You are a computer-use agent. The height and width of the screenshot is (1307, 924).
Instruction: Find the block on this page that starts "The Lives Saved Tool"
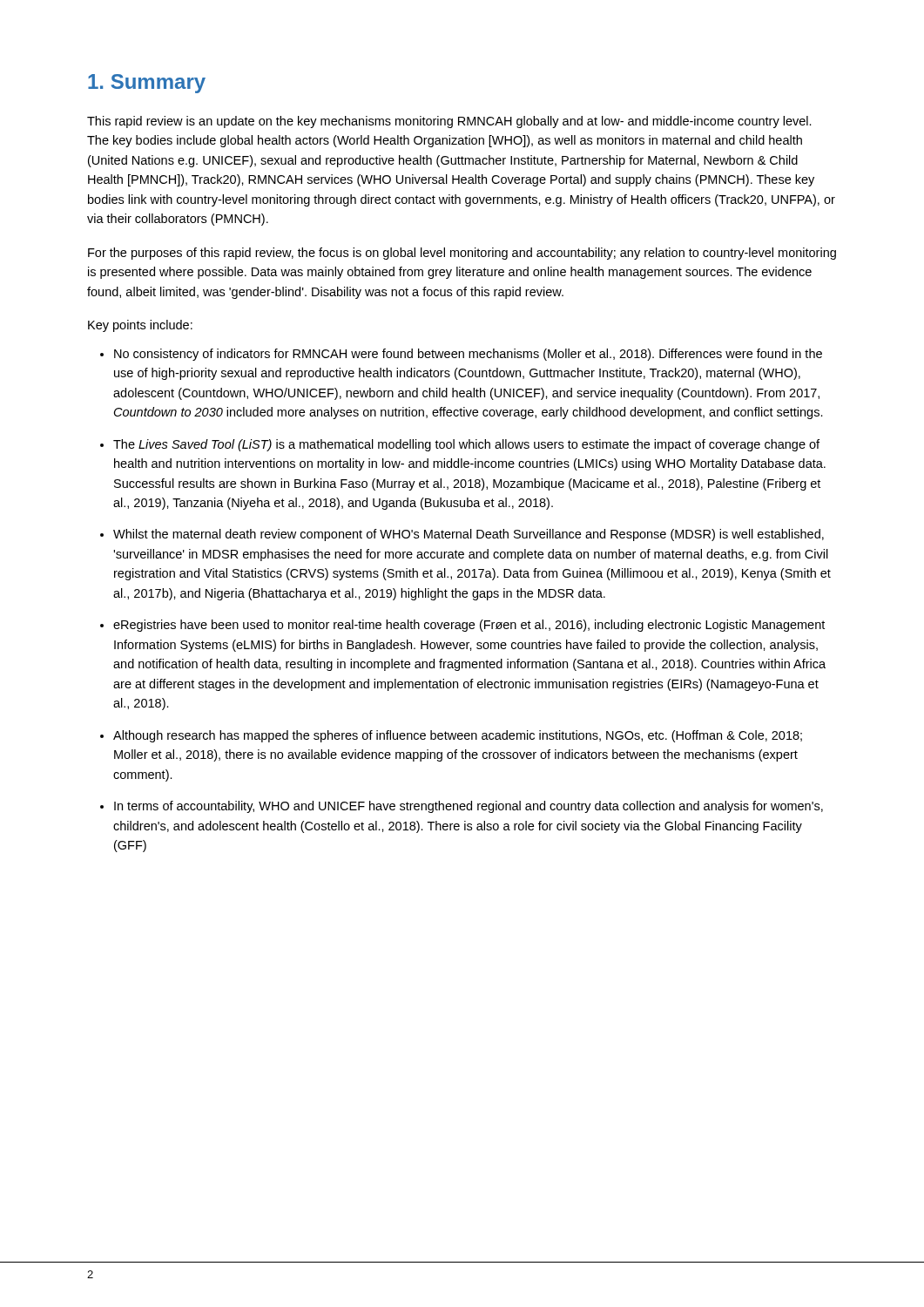coord(470,473)
